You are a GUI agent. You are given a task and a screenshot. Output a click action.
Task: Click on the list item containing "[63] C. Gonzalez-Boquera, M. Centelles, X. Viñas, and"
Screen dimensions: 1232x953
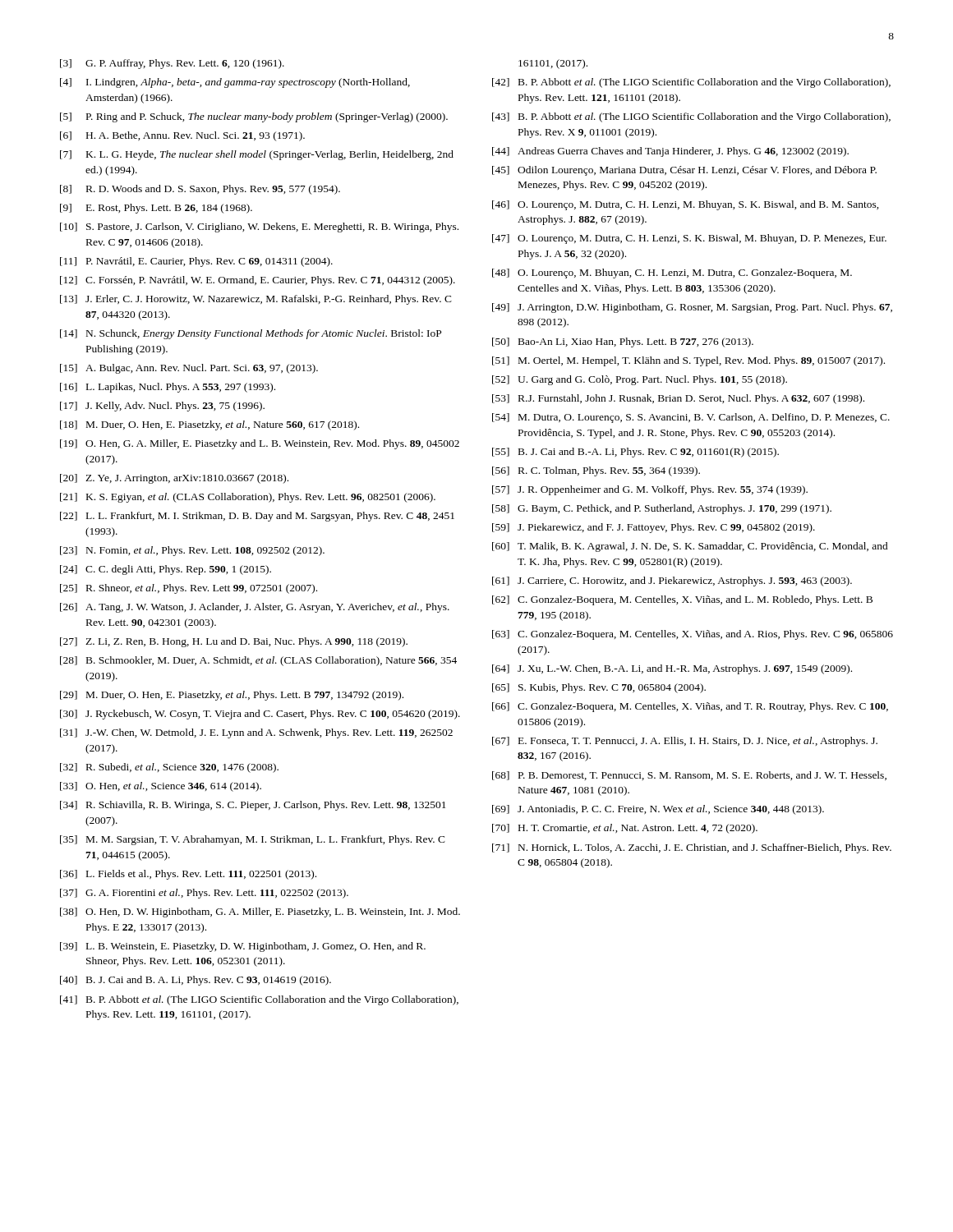click(693, 642)
